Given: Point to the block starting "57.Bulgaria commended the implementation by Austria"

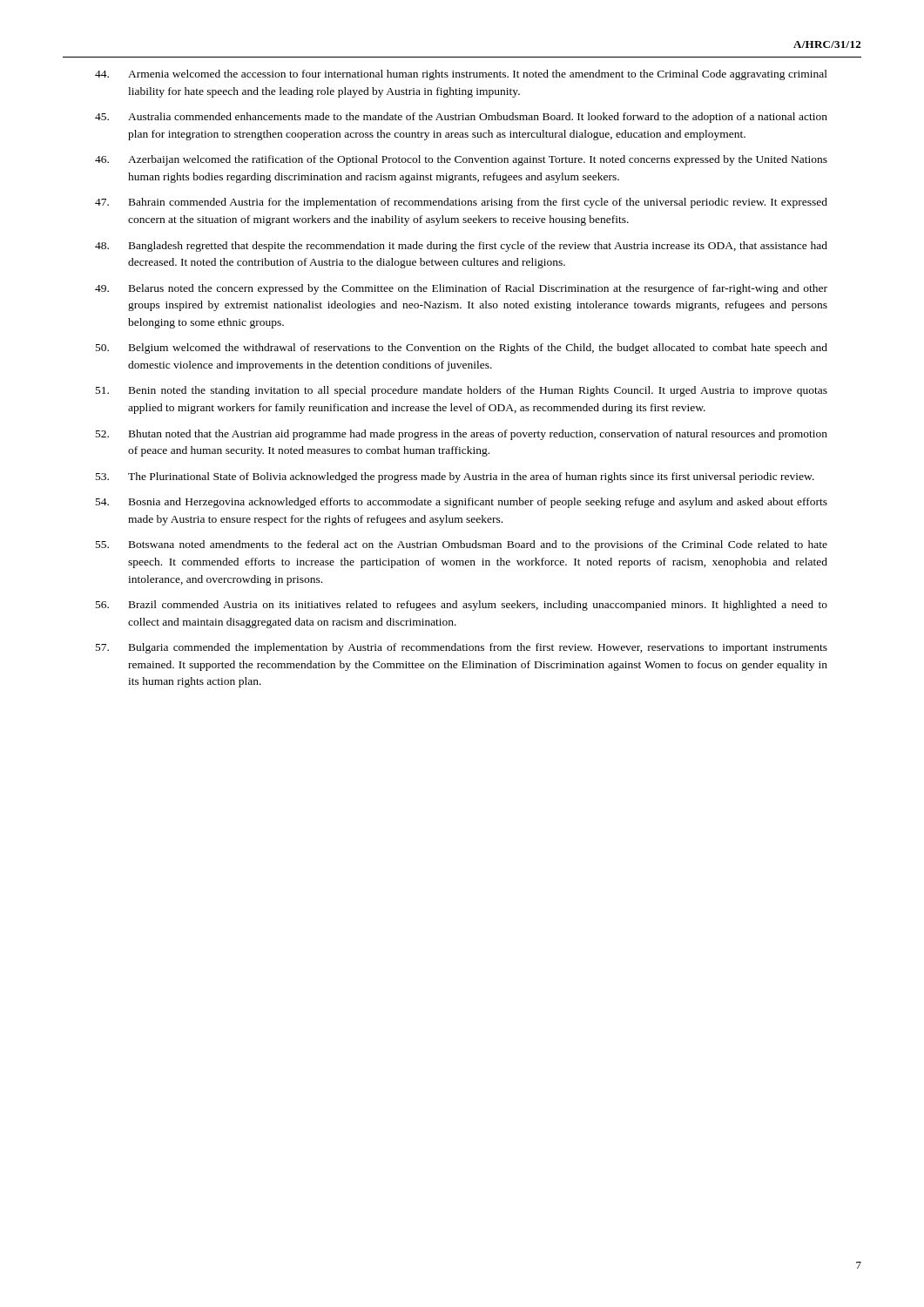Looking at the screenshot, I should [461, 664].
